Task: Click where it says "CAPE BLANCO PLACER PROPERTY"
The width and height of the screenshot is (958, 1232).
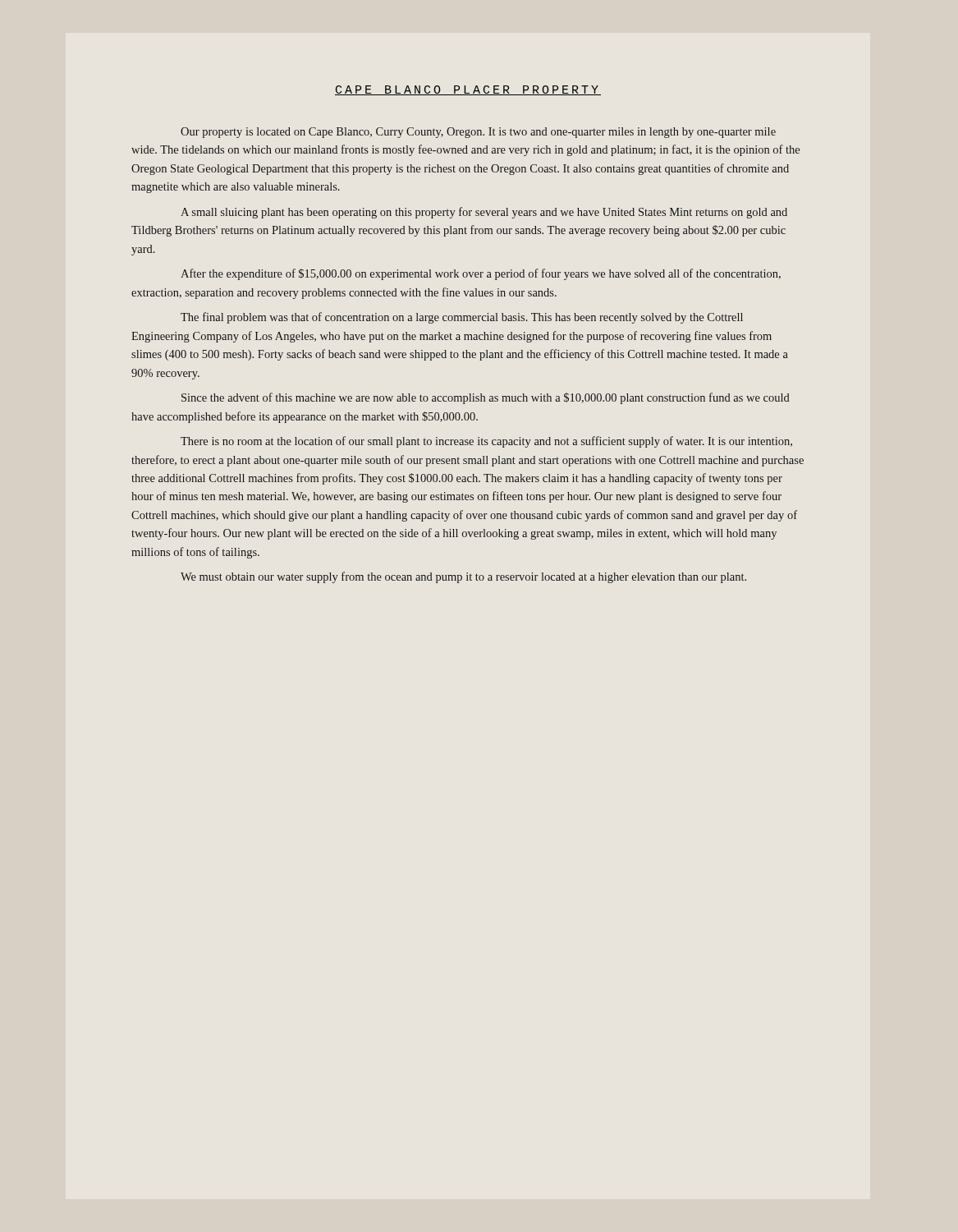Action: 468,91
